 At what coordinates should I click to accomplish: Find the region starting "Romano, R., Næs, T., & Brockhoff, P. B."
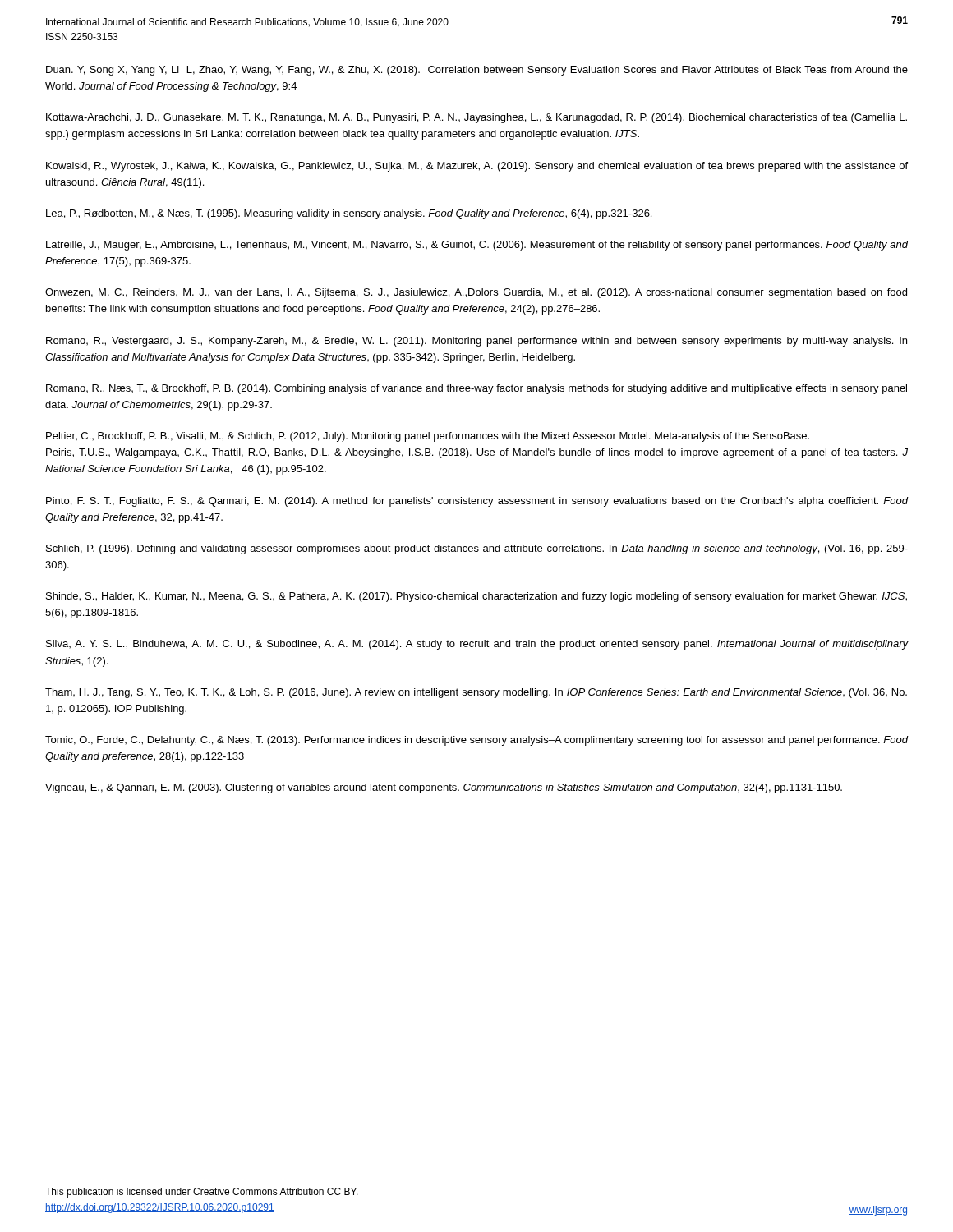pos(476,396)
